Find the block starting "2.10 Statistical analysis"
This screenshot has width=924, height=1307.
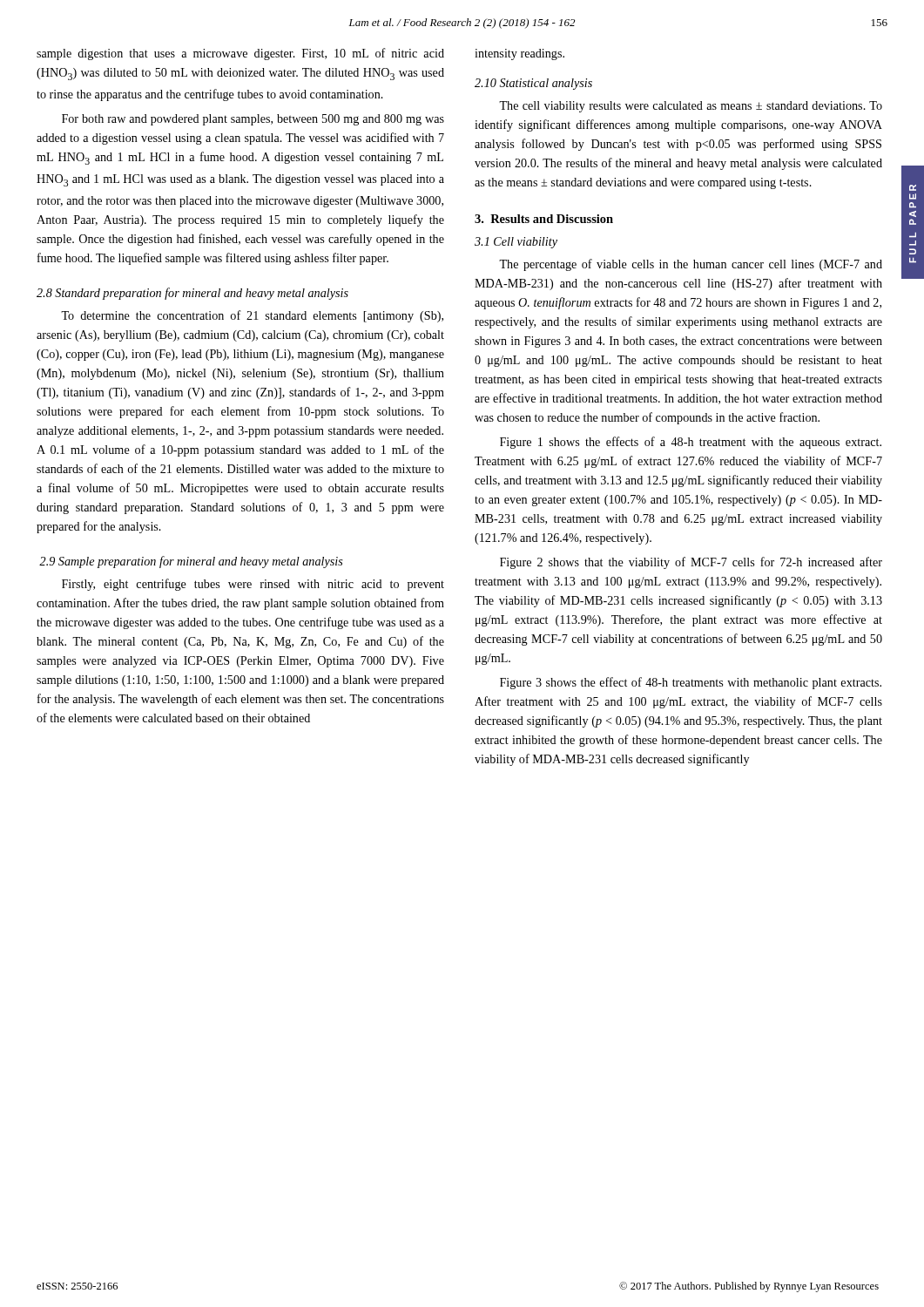tap(534, 83)
